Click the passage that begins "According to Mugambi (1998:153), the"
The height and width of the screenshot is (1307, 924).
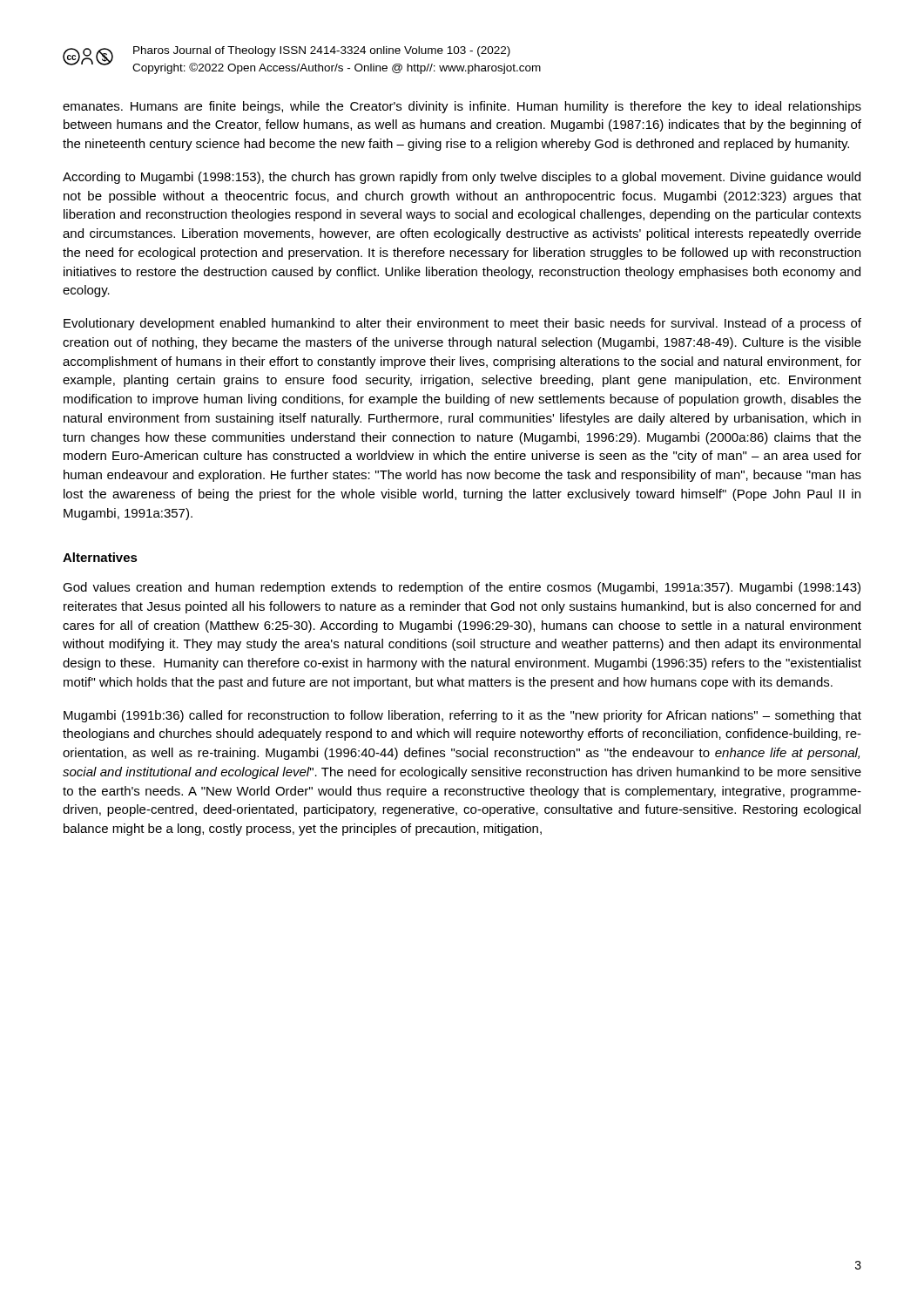(462, 233)
